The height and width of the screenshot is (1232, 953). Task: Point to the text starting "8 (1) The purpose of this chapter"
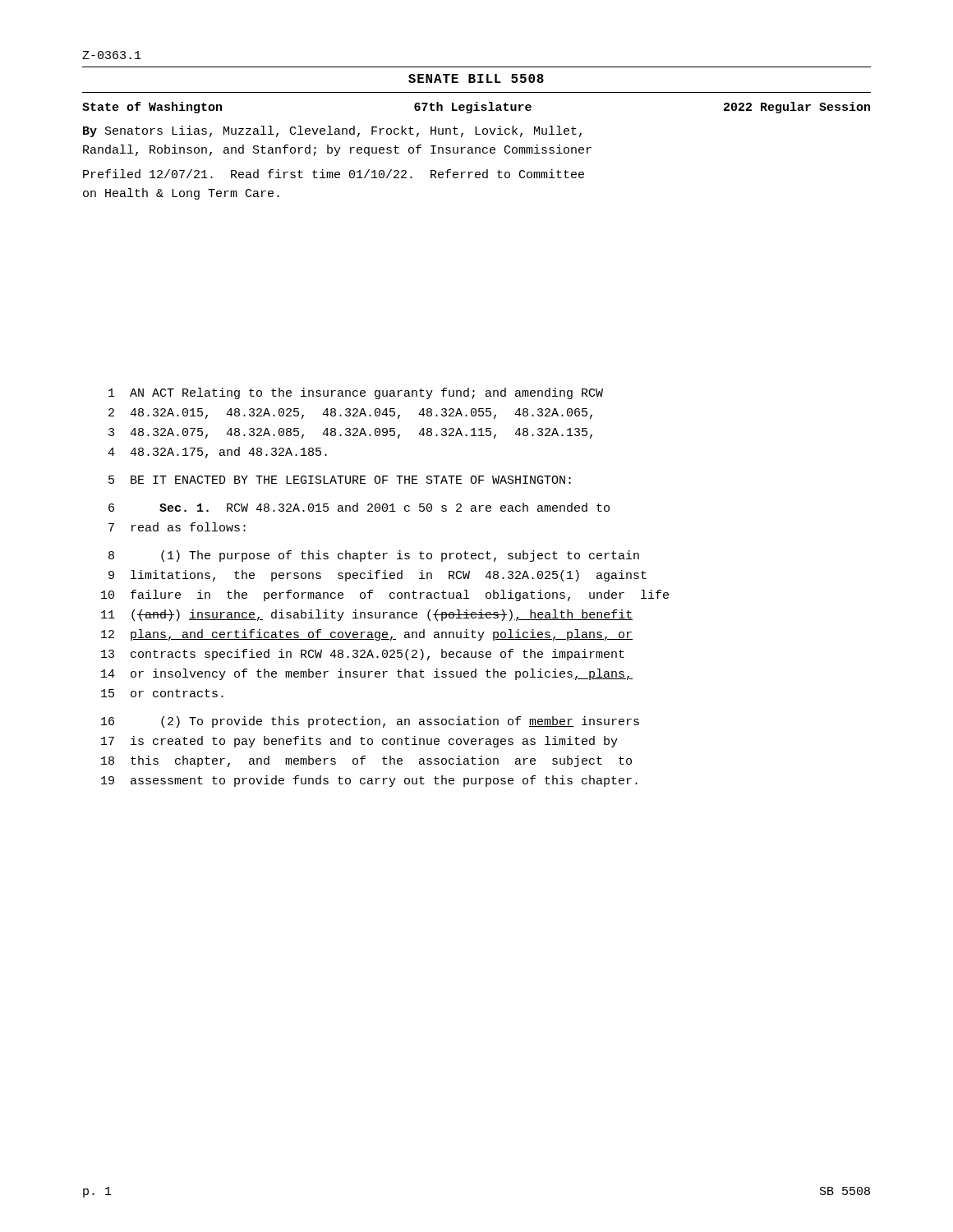click(x=476, y=626)
